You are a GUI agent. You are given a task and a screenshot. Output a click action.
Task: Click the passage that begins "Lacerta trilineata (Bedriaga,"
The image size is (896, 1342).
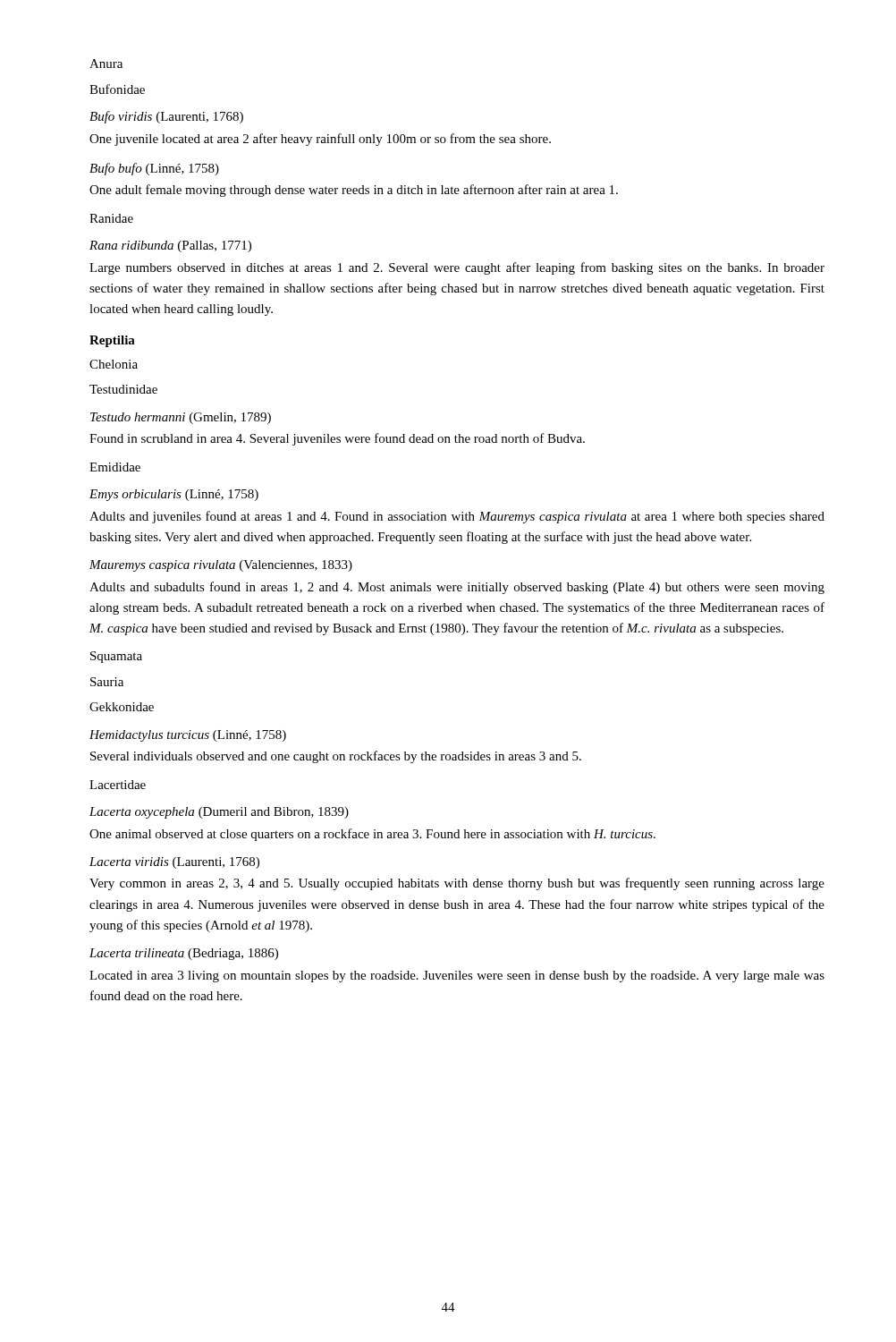point(184,953)
